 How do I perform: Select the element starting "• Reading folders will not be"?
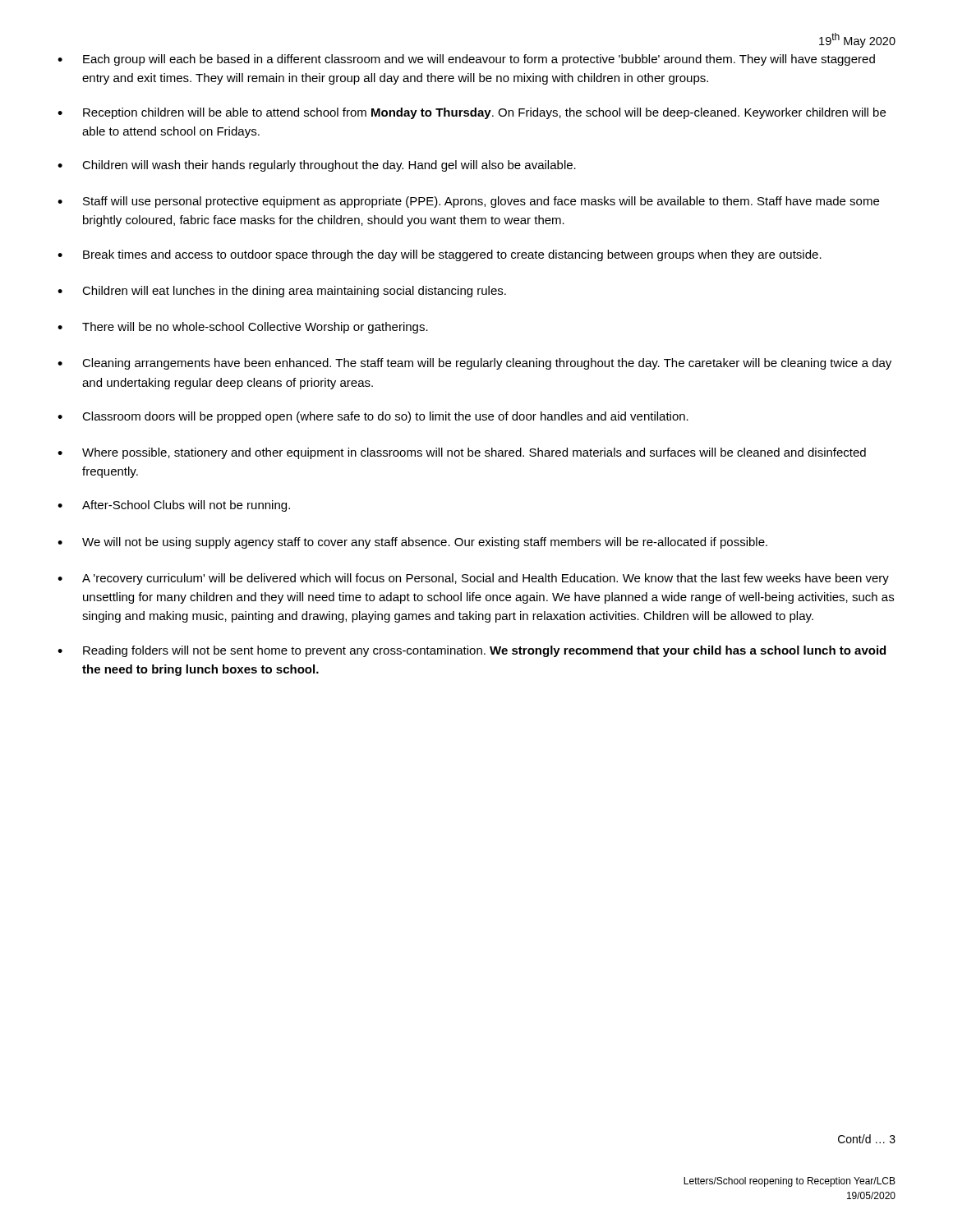pyautogui.click(x=476, y=659)
